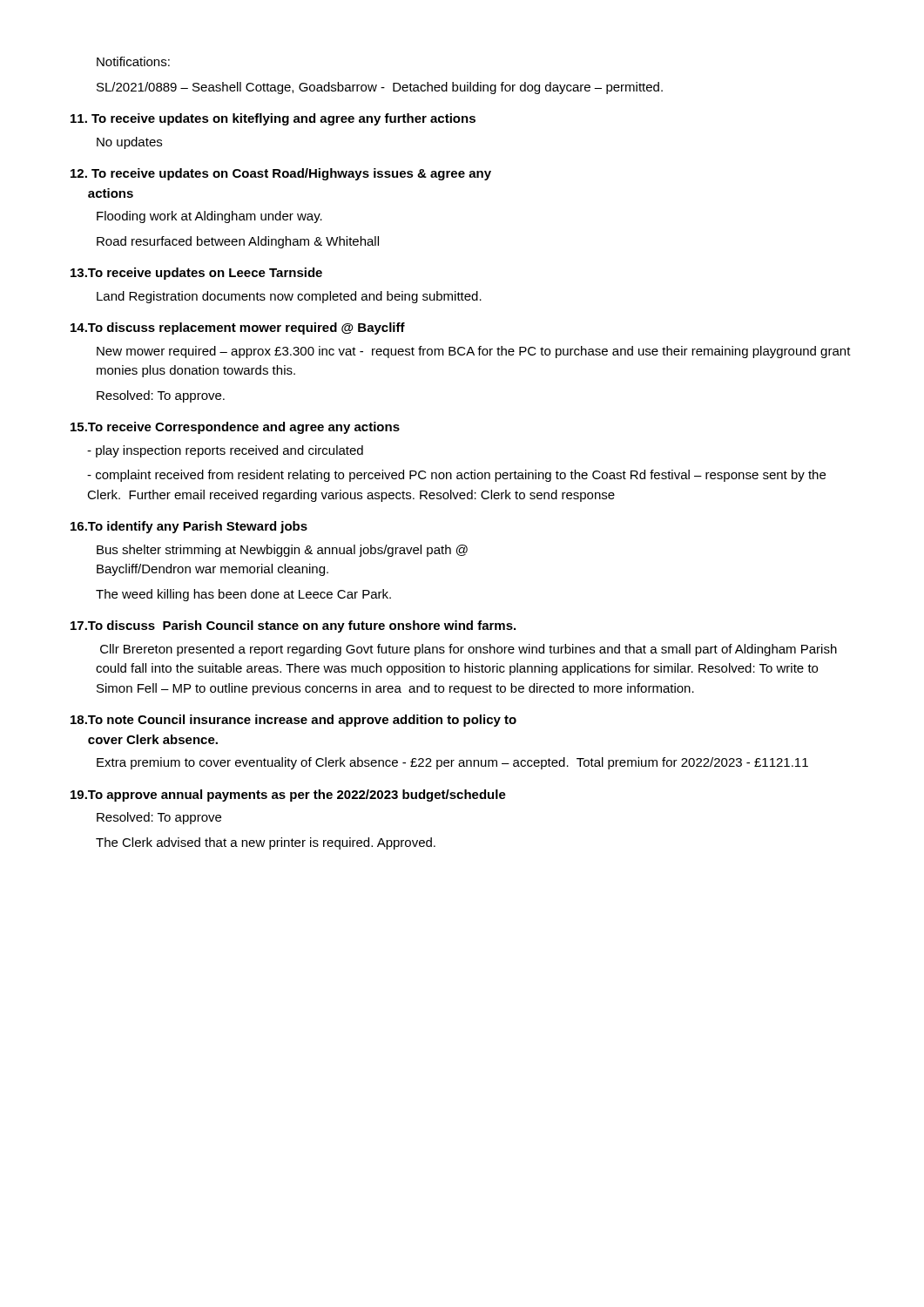Locate the block of text that opens with "complaint received from resident relating to perceived"
This screenshot has height=1307, width=924.
click(x=457, y=484)
